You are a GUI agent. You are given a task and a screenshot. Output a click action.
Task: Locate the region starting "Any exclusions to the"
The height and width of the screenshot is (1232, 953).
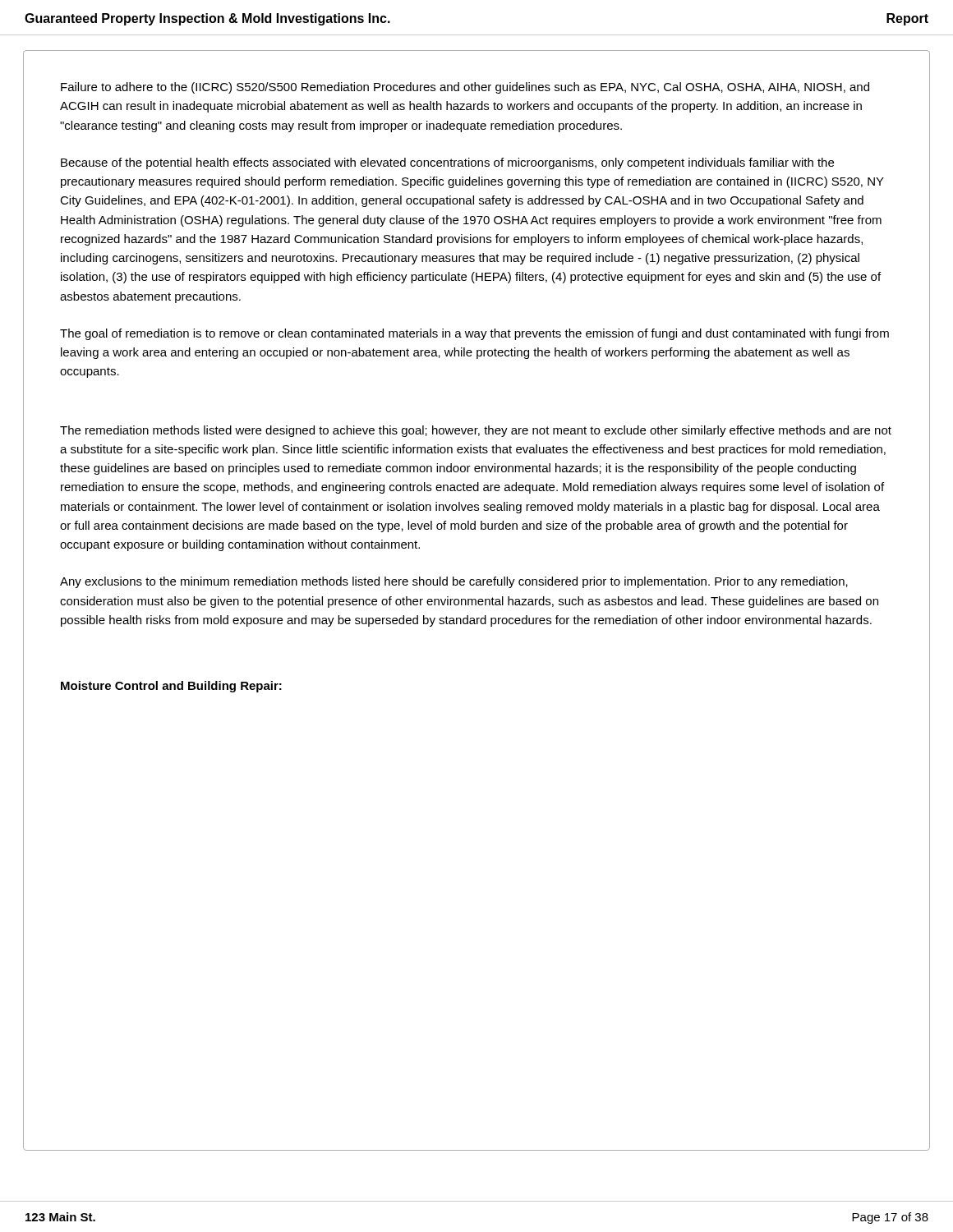coord(469,600)
